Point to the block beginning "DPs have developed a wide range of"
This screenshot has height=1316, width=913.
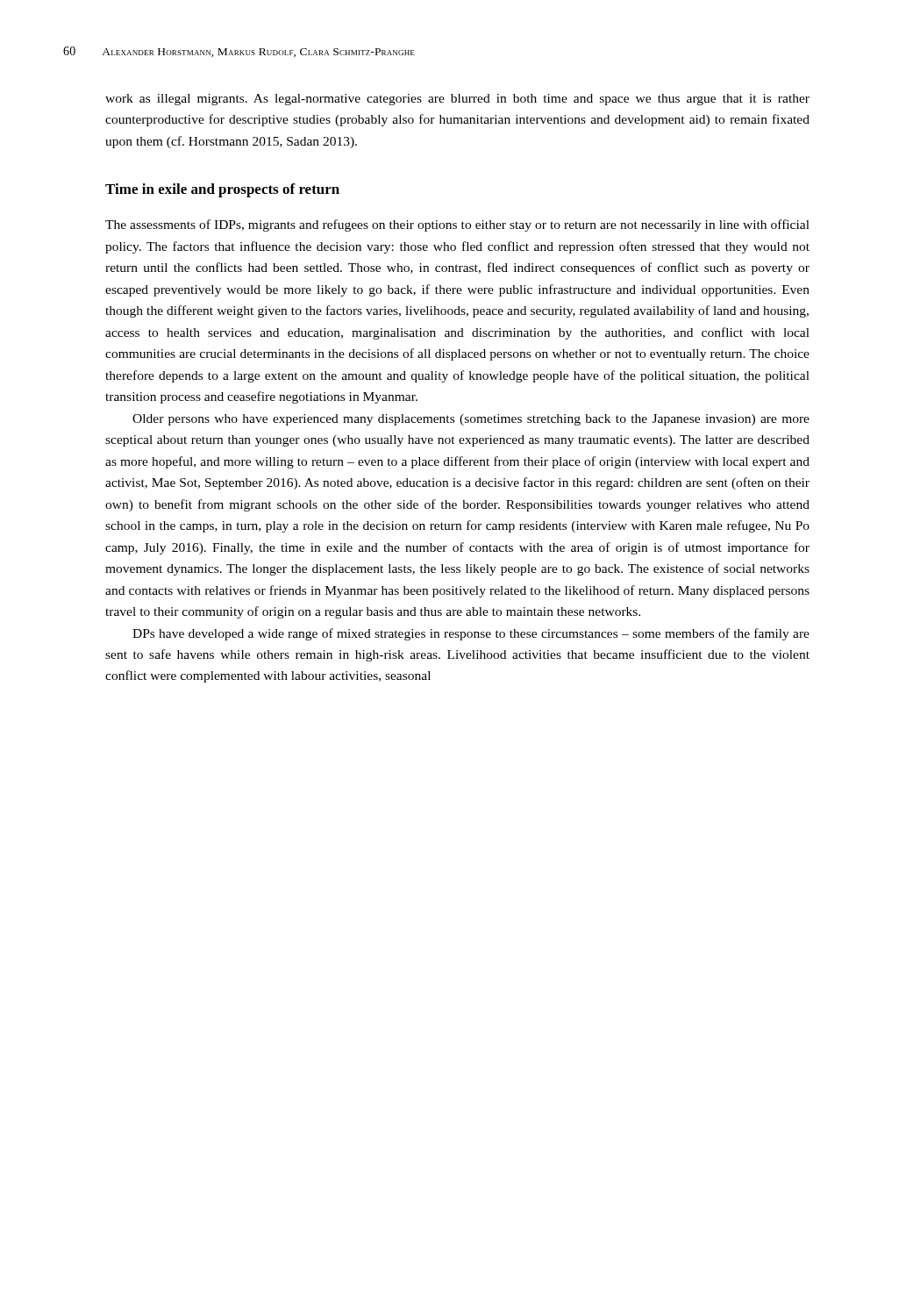coord(457,654)
